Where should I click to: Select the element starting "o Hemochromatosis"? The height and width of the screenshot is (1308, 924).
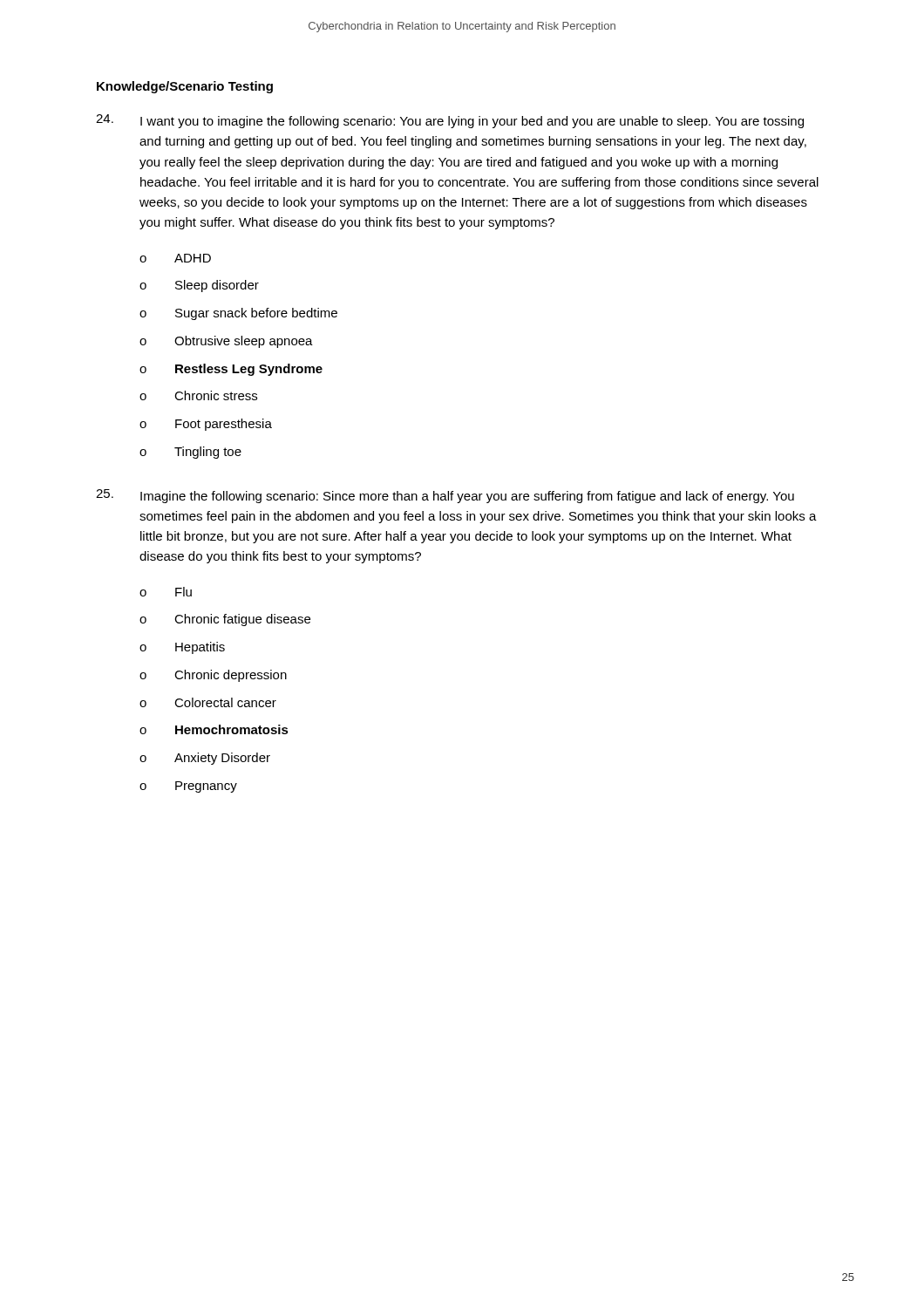click(x=214, y=729)
